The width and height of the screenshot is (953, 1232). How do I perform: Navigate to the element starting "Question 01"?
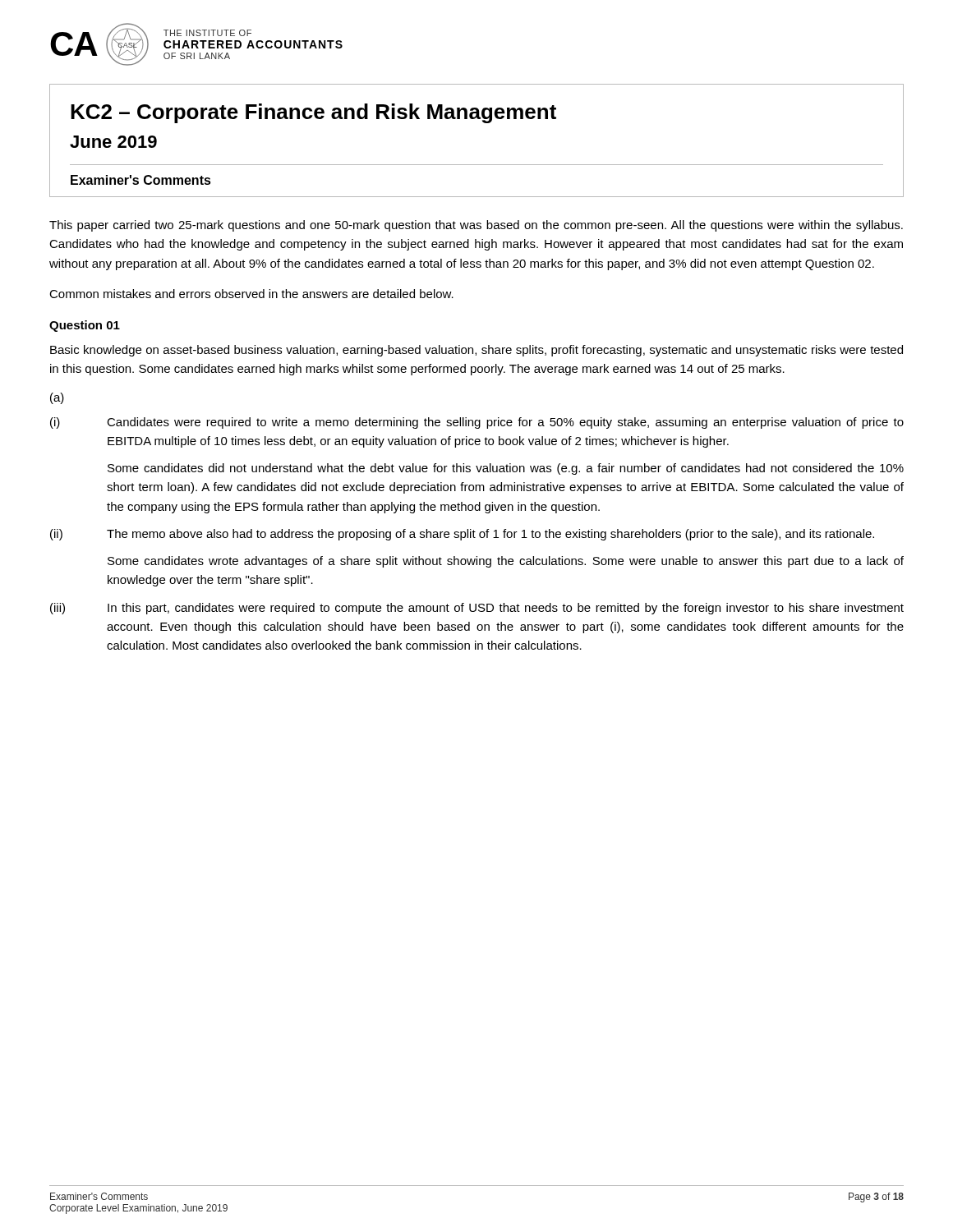(85, 325)
